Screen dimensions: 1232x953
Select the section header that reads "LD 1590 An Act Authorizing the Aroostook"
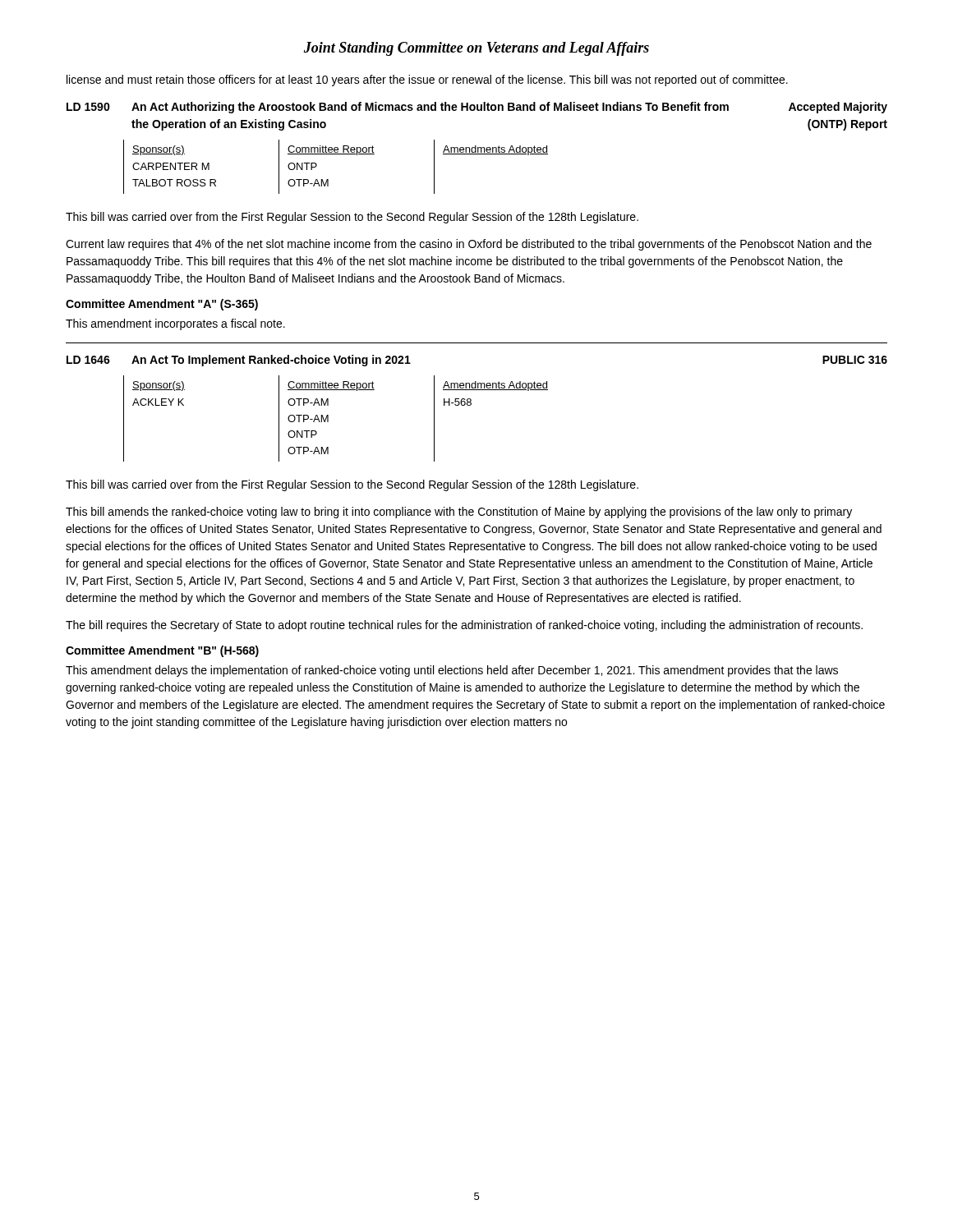(x=476, y=146)
